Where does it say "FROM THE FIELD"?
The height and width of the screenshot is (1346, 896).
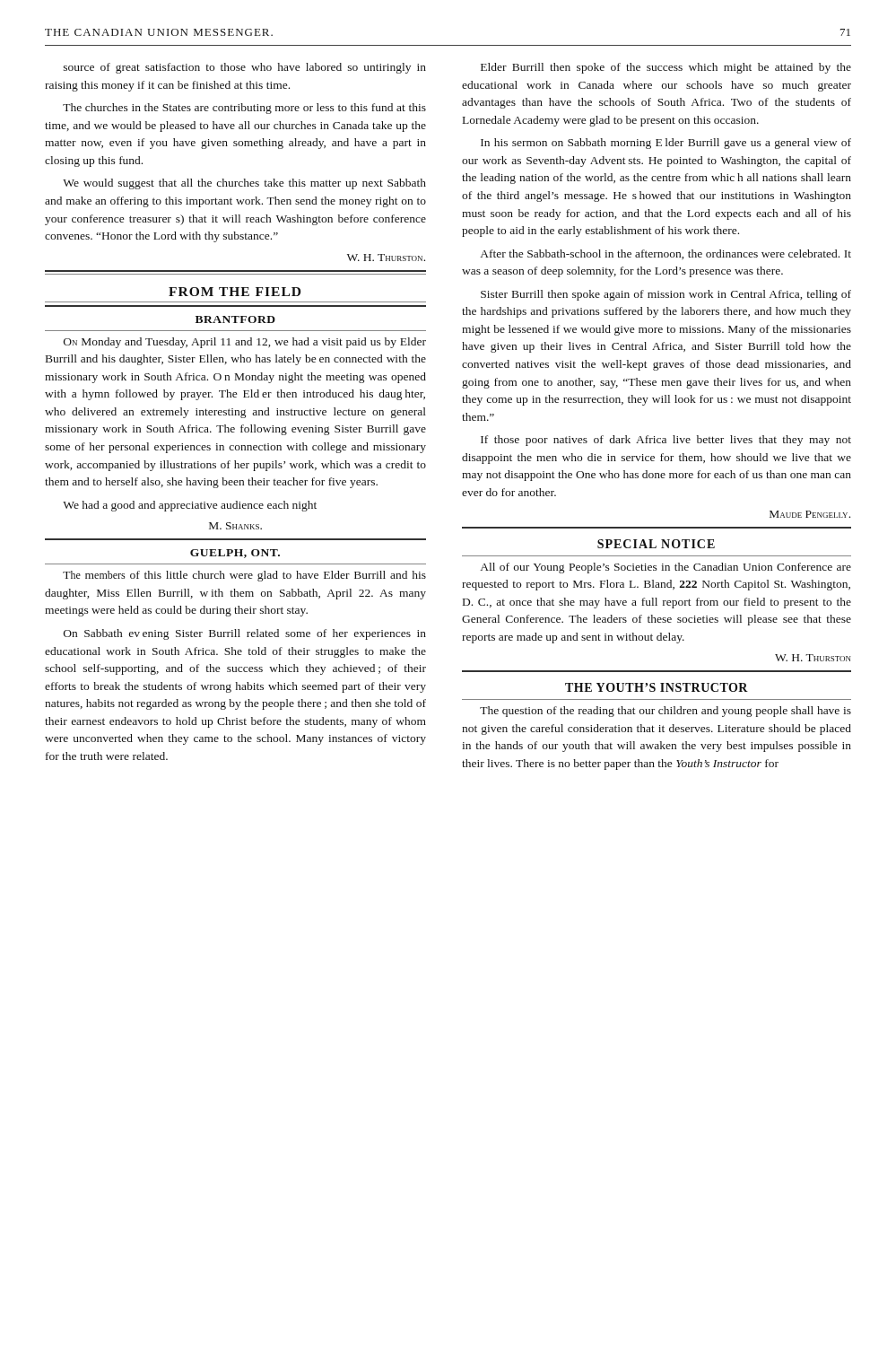[235, 291]
